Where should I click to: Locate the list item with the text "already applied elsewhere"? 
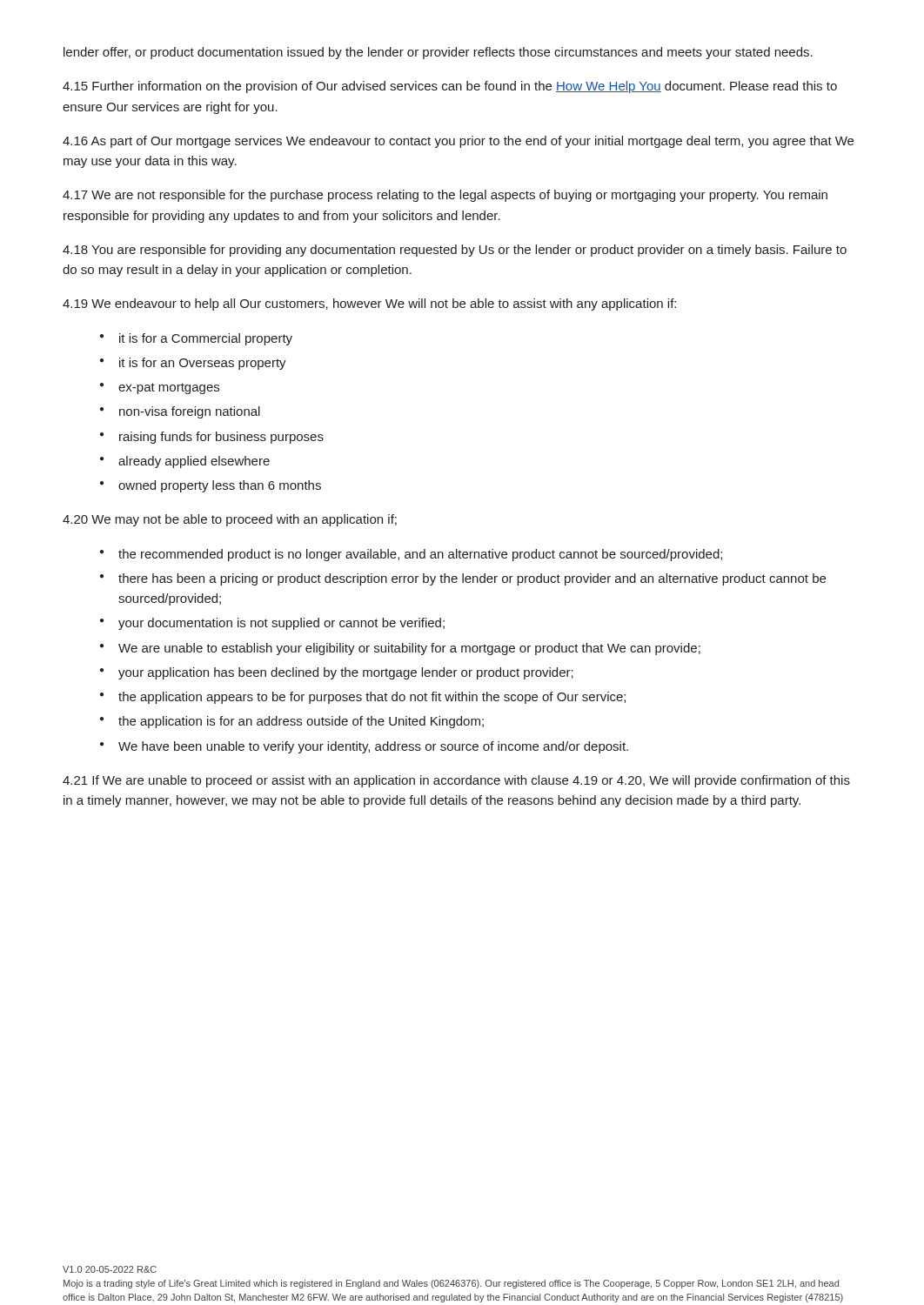(x=194, y=460)
